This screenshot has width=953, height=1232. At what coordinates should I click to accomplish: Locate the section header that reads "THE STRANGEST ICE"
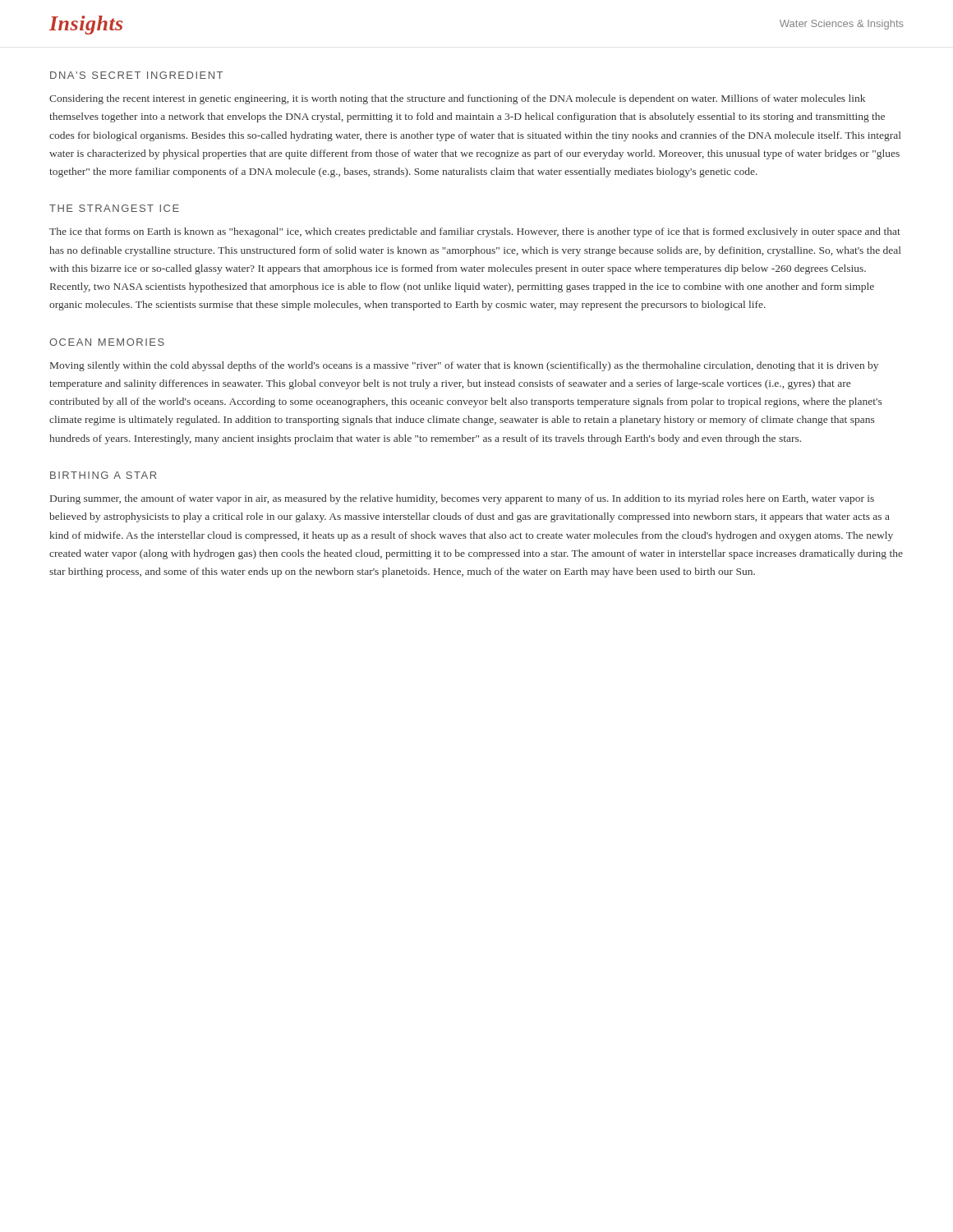(115, 208)
